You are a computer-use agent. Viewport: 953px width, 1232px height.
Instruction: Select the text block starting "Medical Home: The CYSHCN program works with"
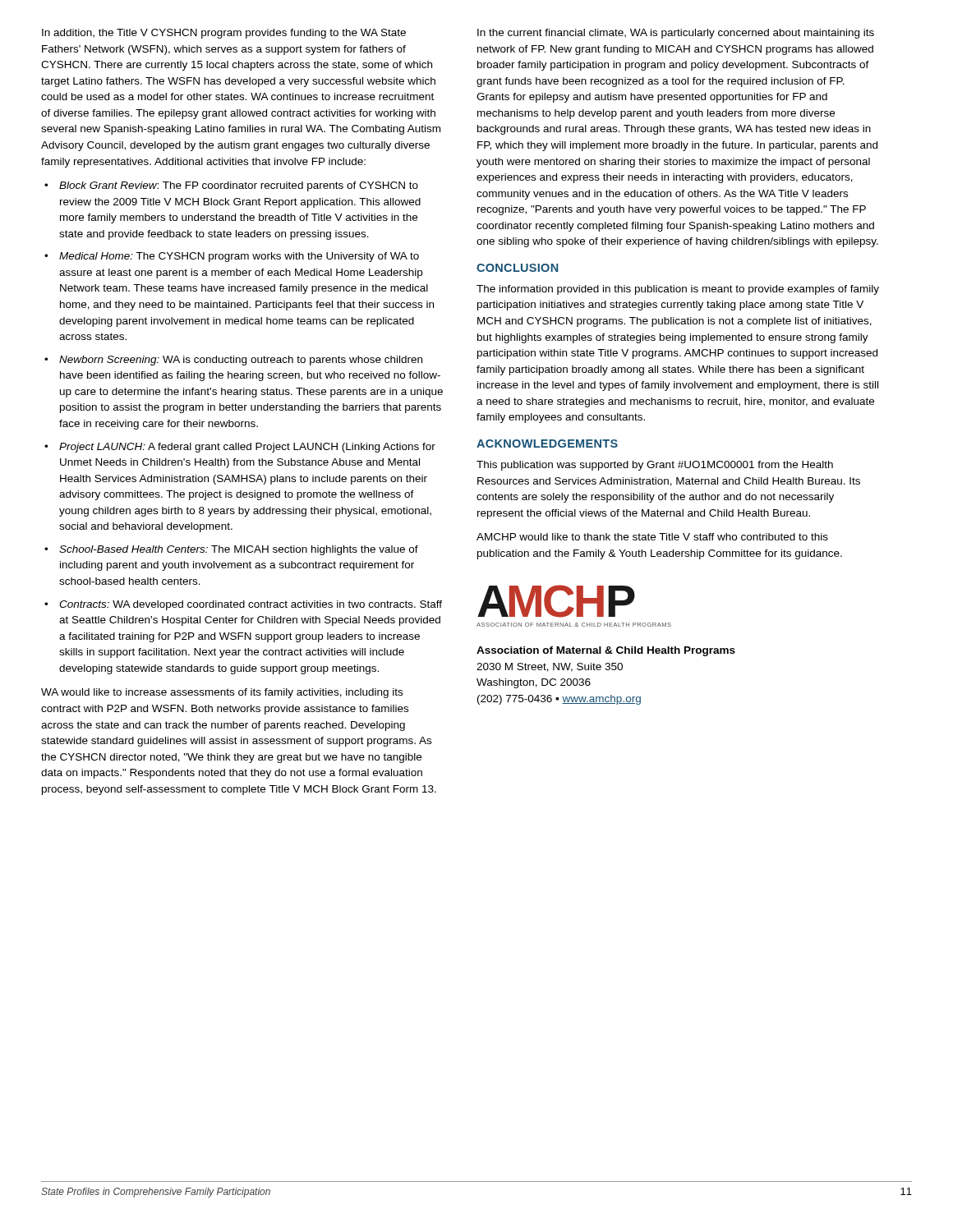pyautogui.click(x=247, y=296)
